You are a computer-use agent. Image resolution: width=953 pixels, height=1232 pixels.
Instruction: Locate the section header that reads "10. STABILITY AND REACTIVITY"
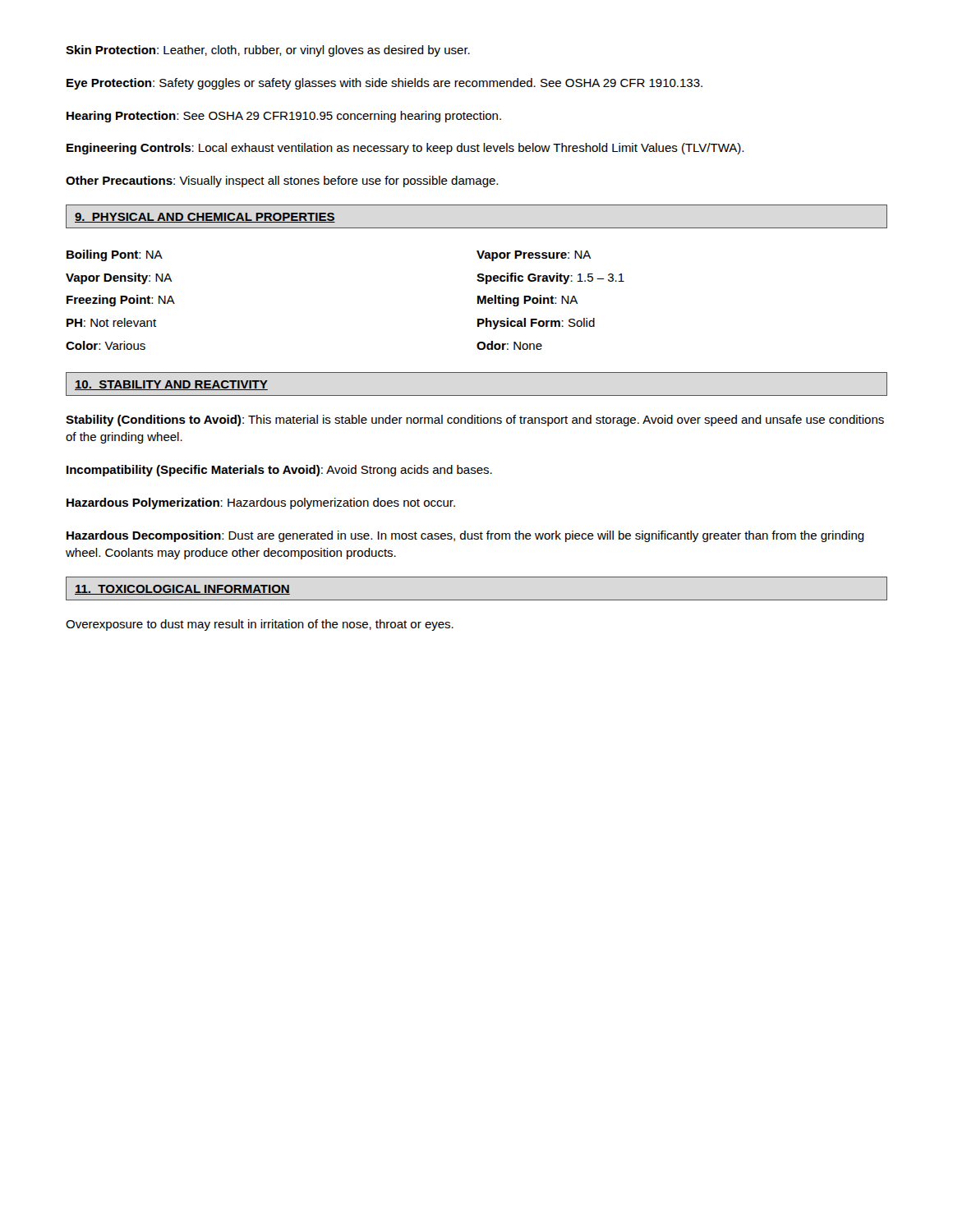[x=171, y=384]
